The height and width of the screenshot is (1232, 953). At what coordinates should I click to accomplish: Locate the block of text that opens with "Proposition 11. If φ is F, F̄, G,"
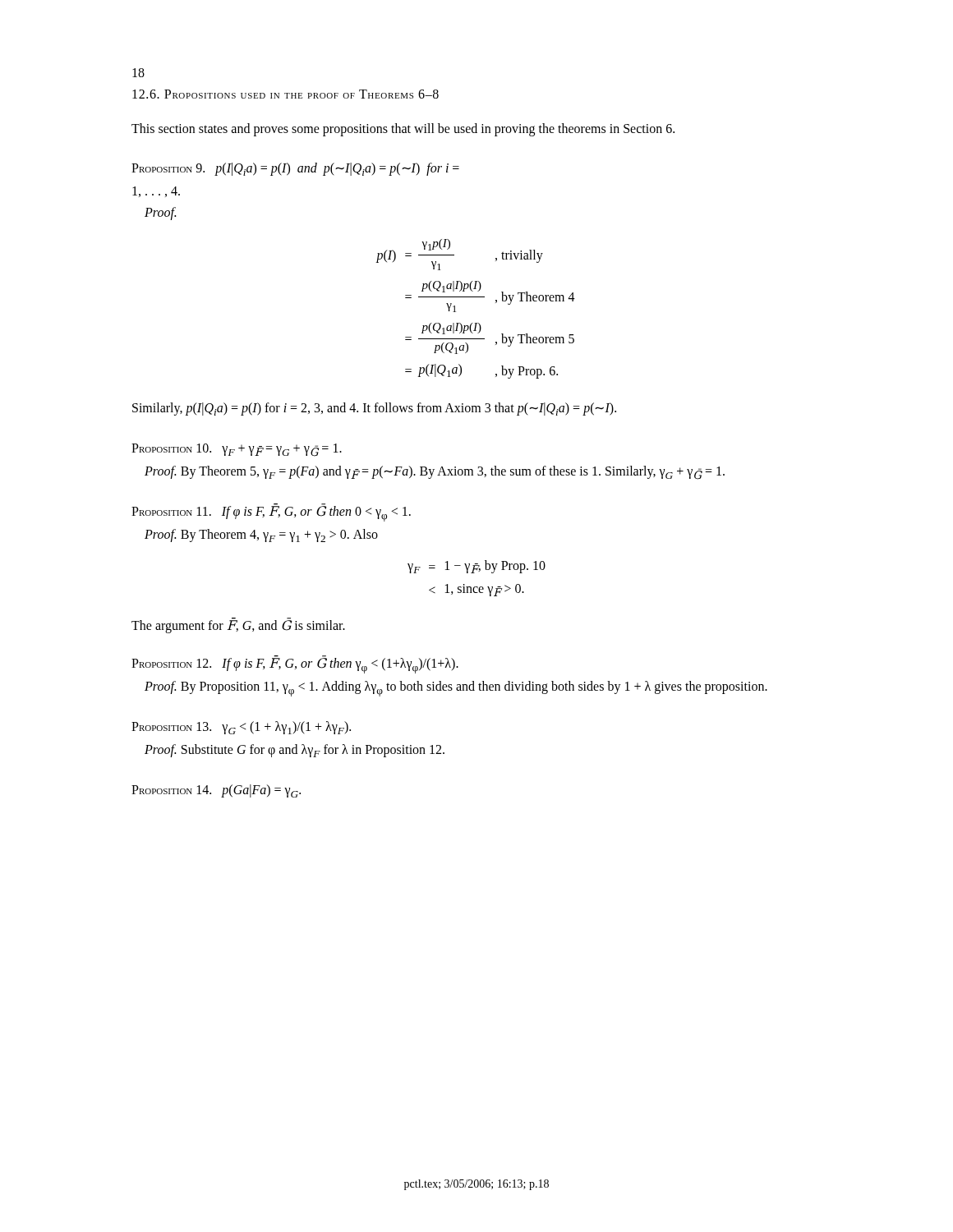pyautogui.click(x=271, y=525)
